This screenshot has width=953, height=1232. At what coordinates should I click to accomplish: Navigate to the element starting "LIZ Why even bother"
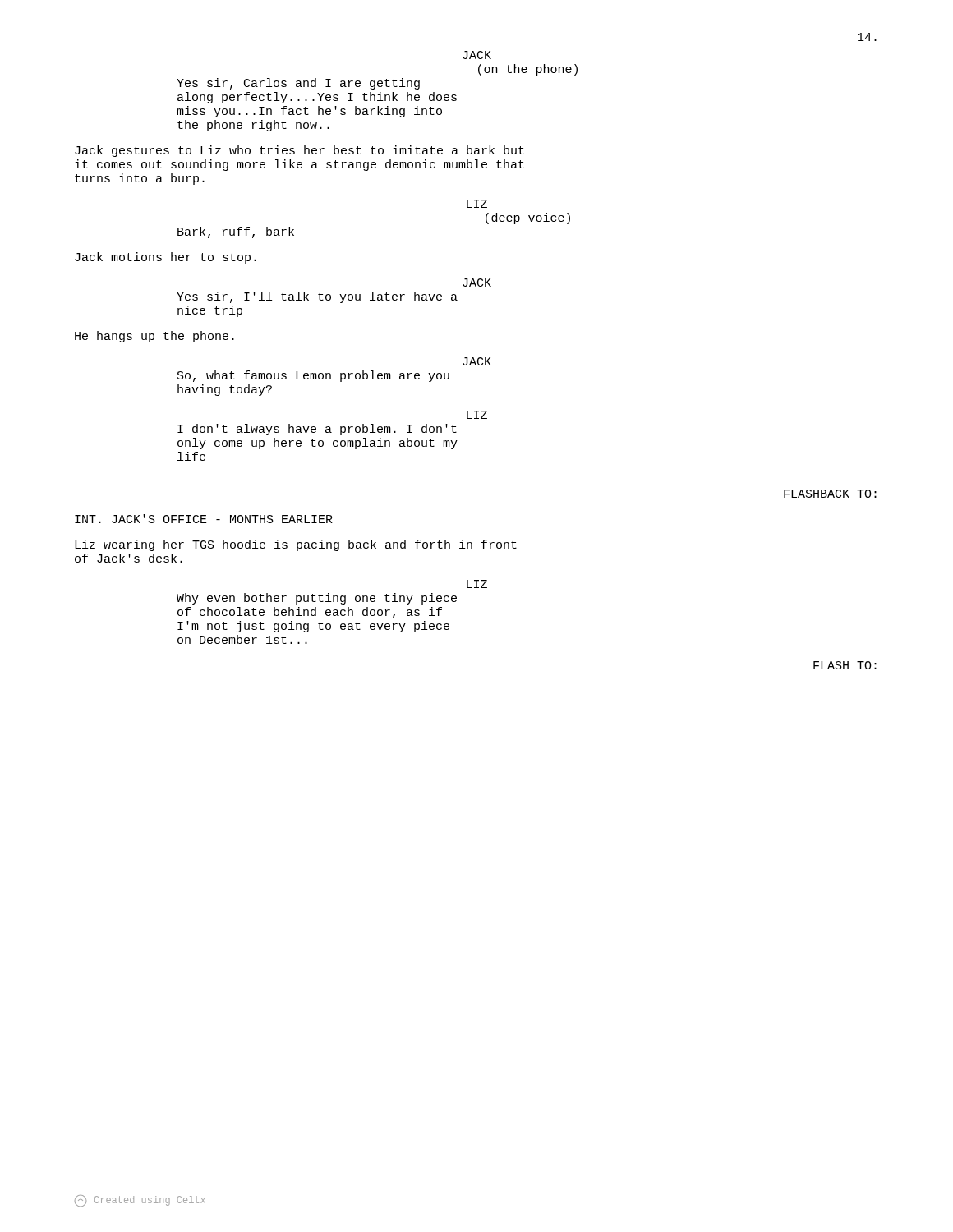pyautogui.click(x=477, y=584)
